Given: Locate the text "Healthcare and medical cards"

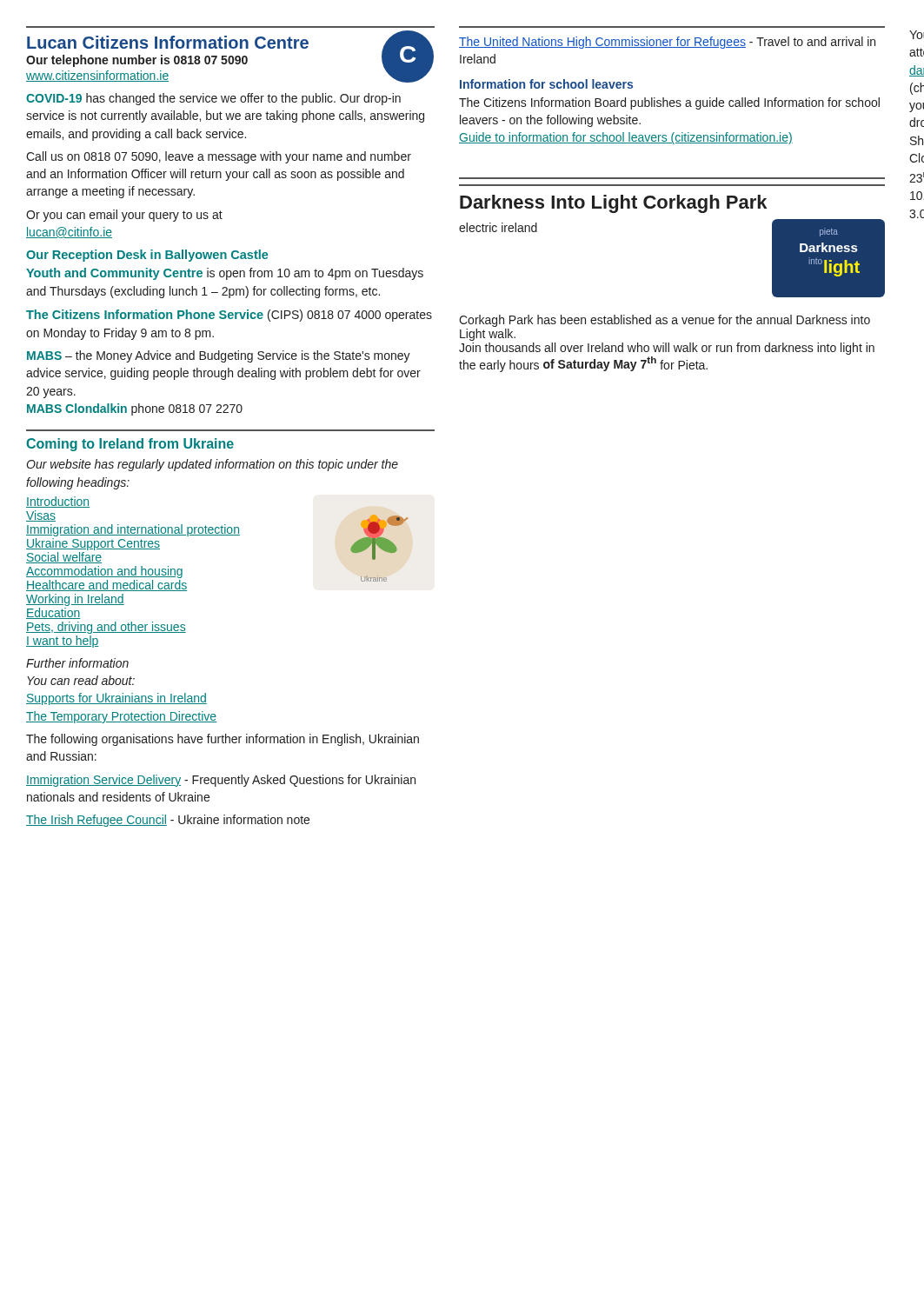Looking at the screenshot, I should point(107,585).
